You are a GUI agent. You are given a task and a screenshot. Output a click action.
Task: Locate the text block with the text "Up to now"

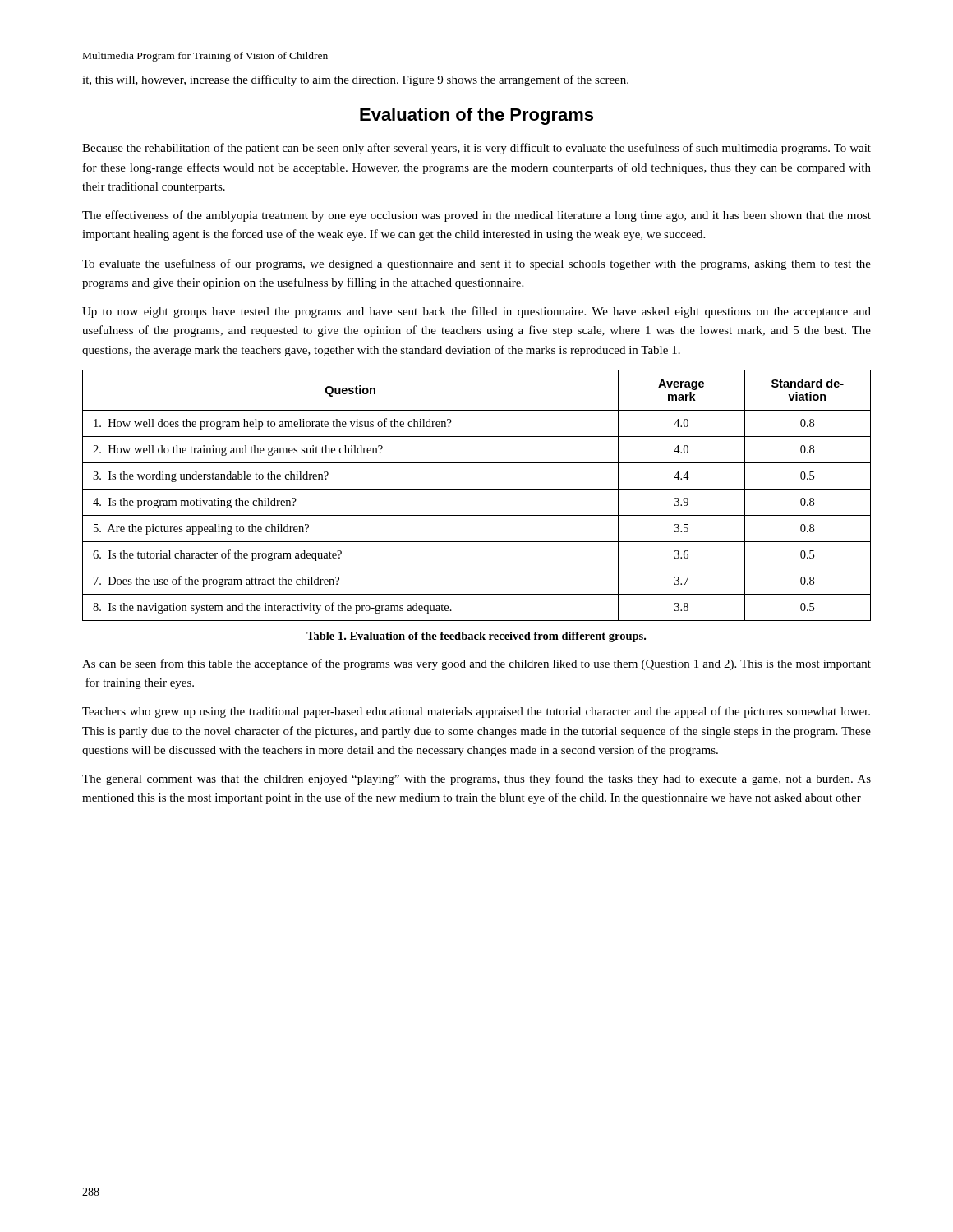coord(476,330)
